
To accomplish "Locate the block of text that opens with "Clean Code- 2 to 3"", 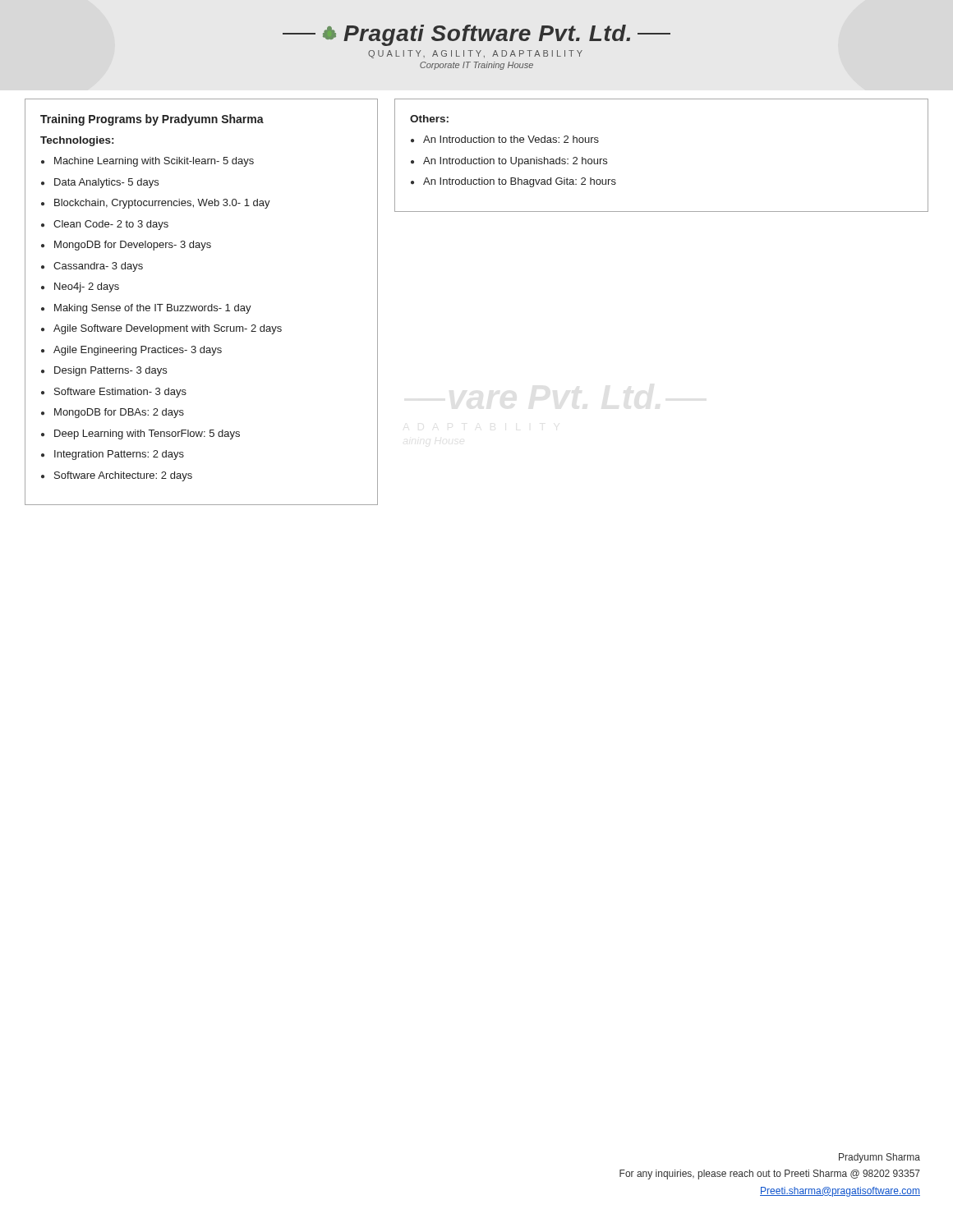I will (x=111, y=223).
